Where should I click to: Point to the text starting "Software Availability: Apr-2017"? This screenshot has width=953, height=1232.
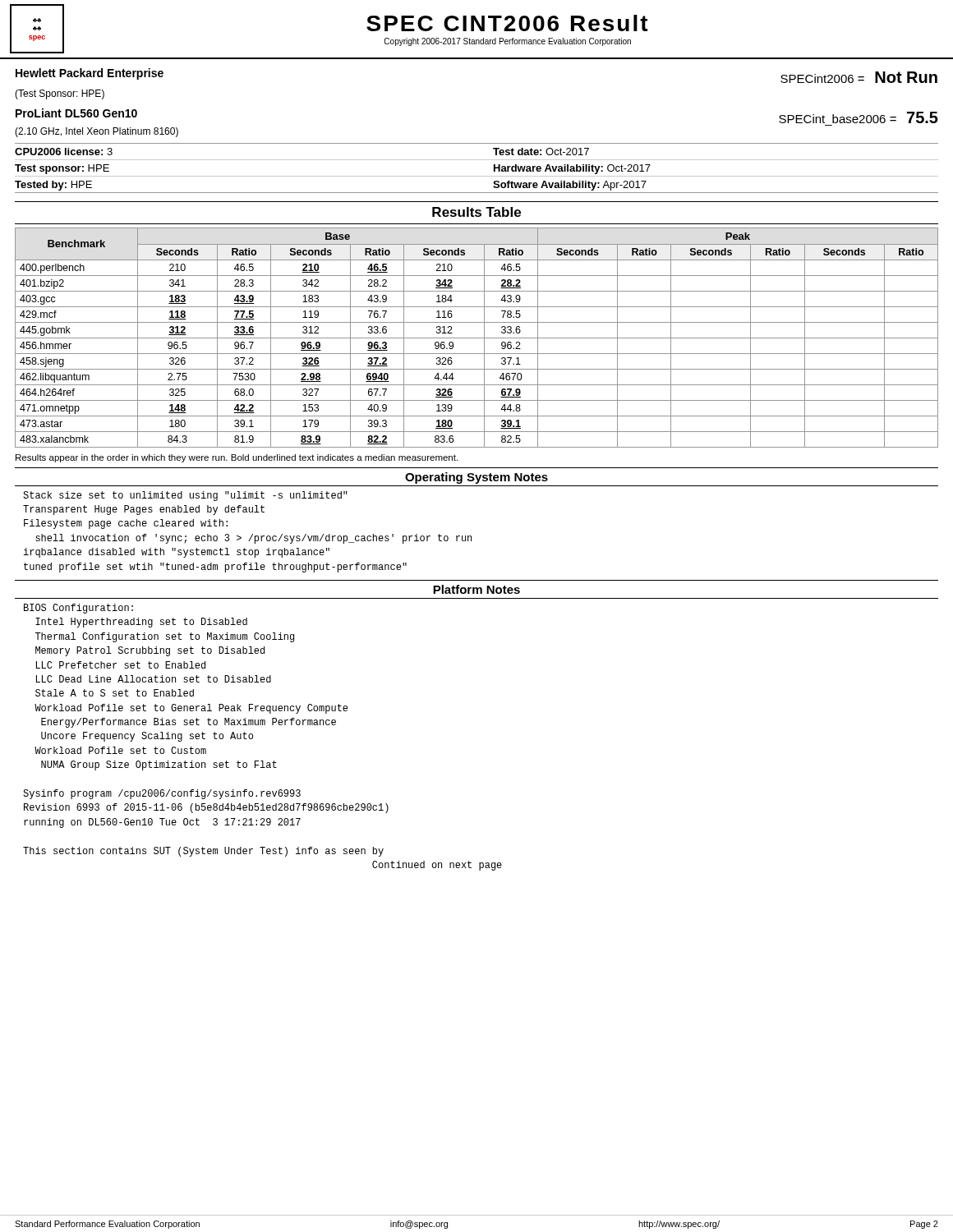(570, 184)
